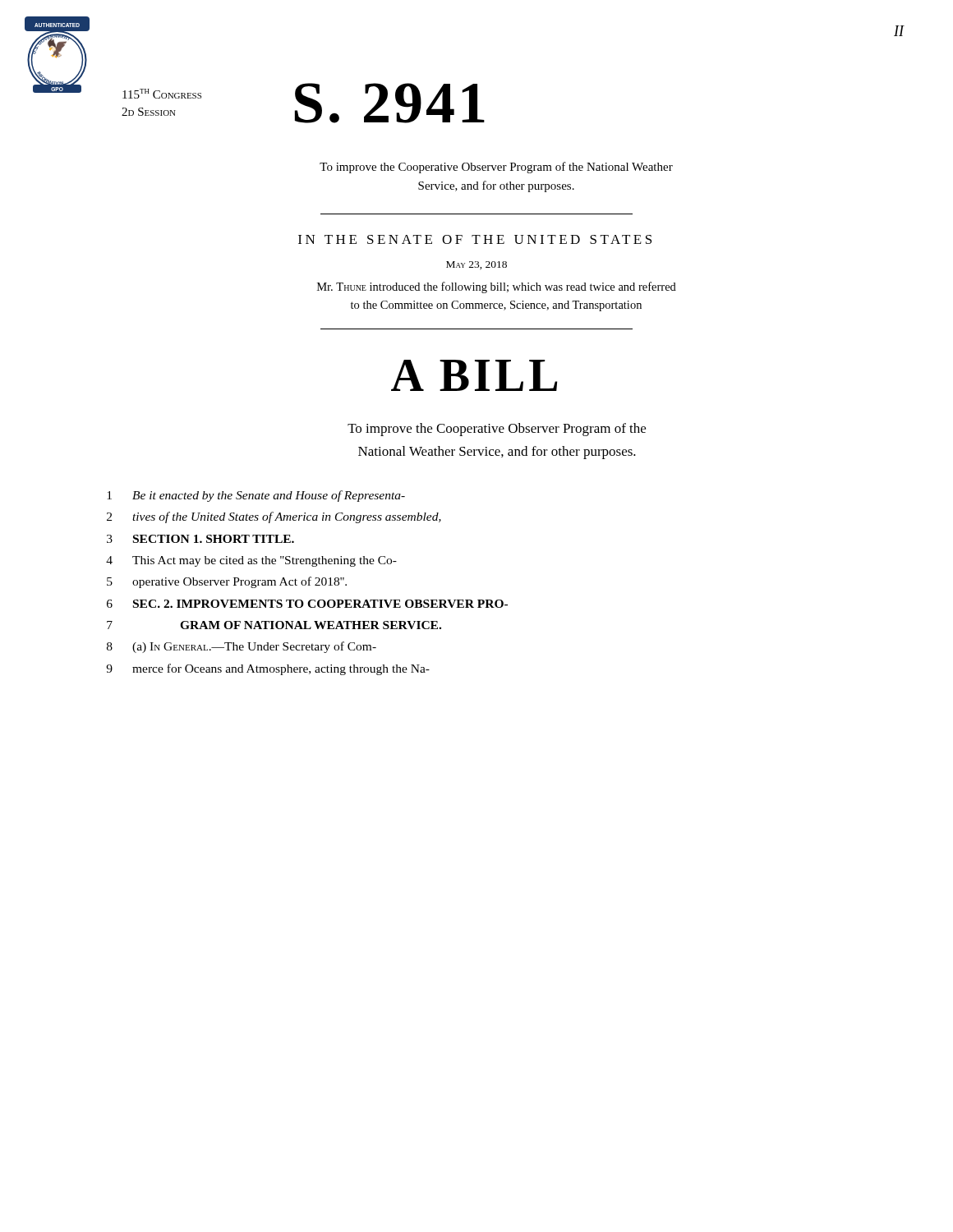This screenshot has width=953, height=1232.
Task: Click the passage that begins "Mr. Thune introduced the following bill;"
Action: (496, 296)
